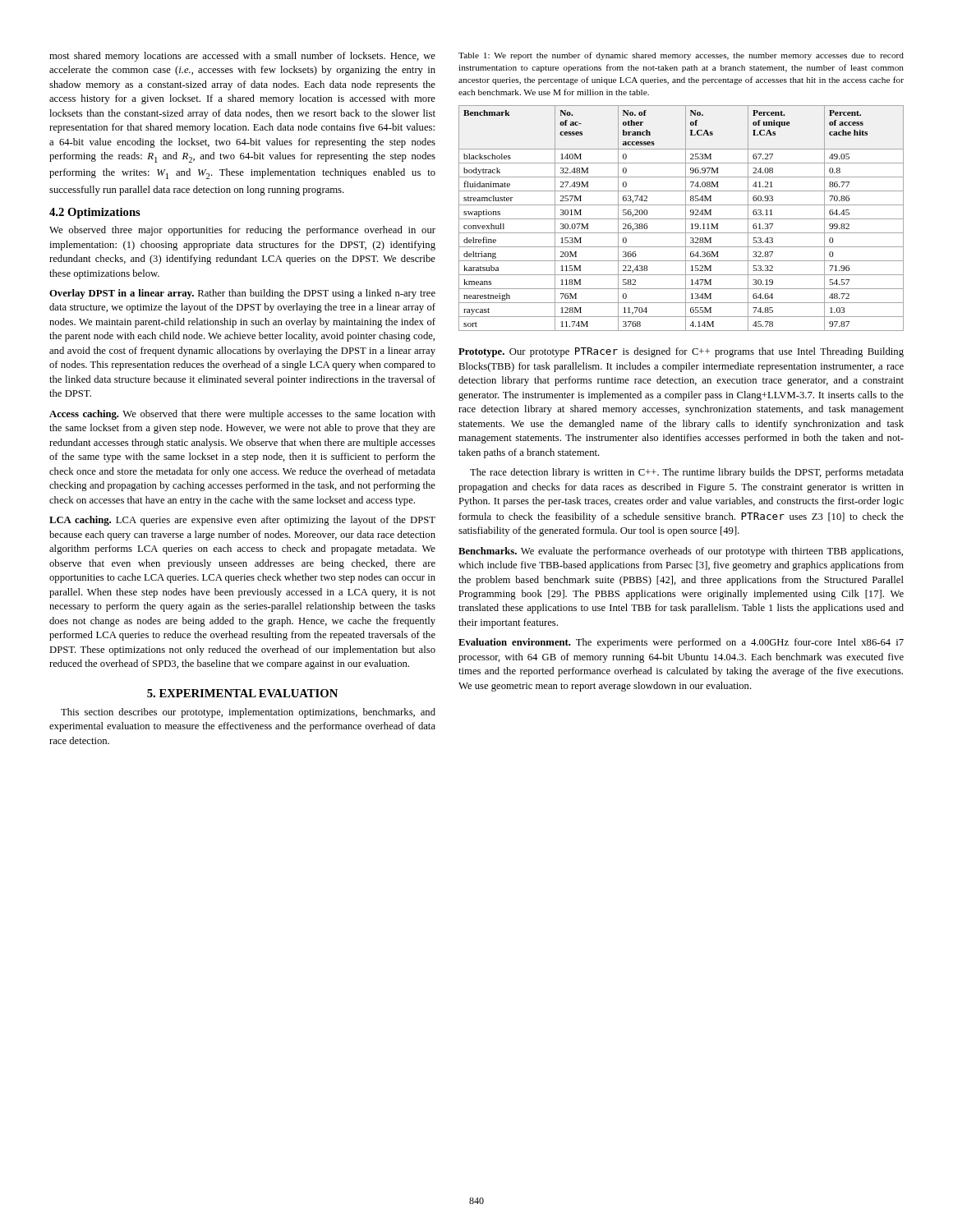The height and width of the screenshot is (1232, 953).
Task: Locate the block starting "The race detection library is written in"
Action: (x=681, y=502)
